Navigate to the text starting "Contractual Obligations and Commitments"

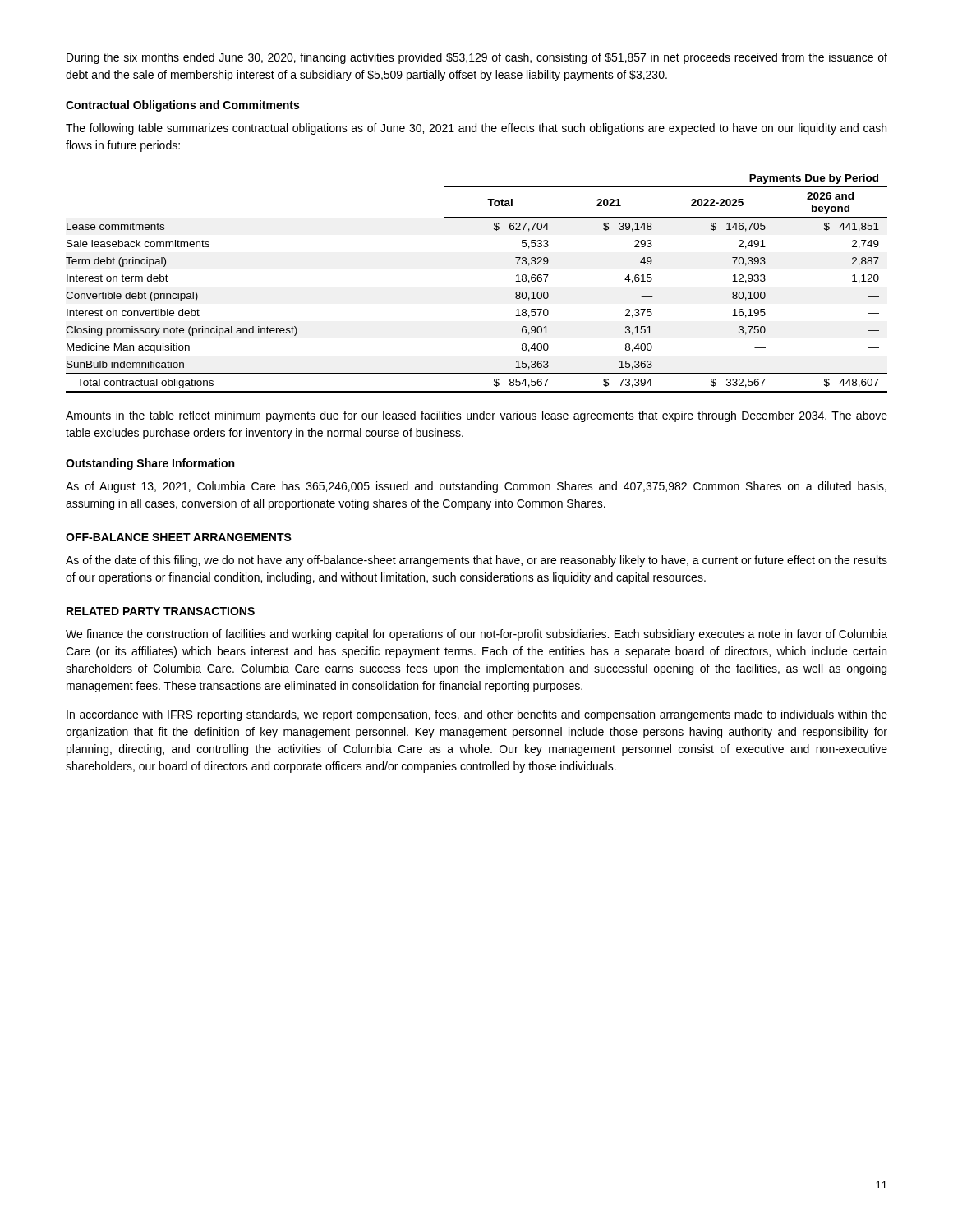tap(183, 105)
